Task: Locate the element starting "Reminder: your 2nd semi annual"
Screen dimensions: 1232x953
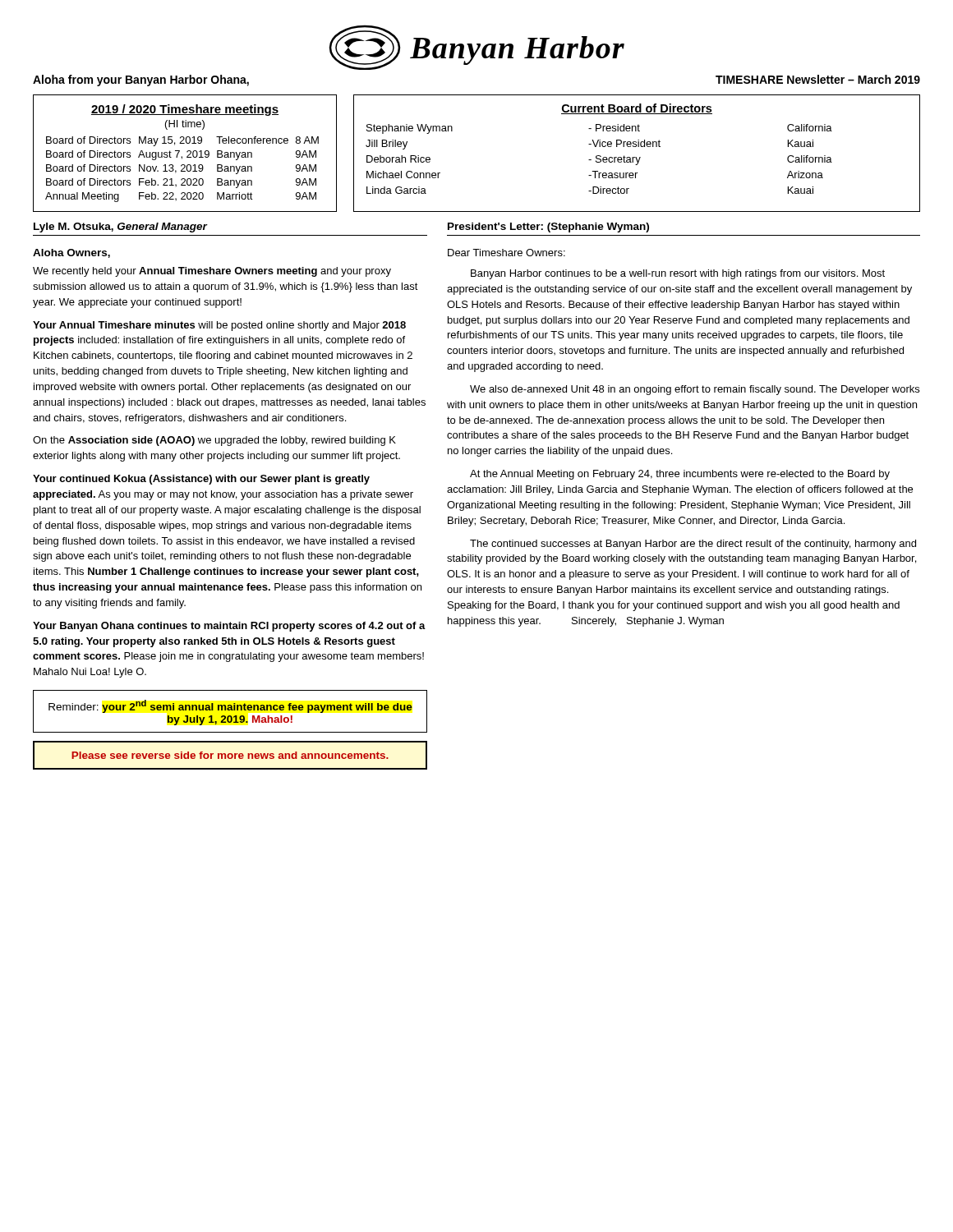Action: coord(230,711)
